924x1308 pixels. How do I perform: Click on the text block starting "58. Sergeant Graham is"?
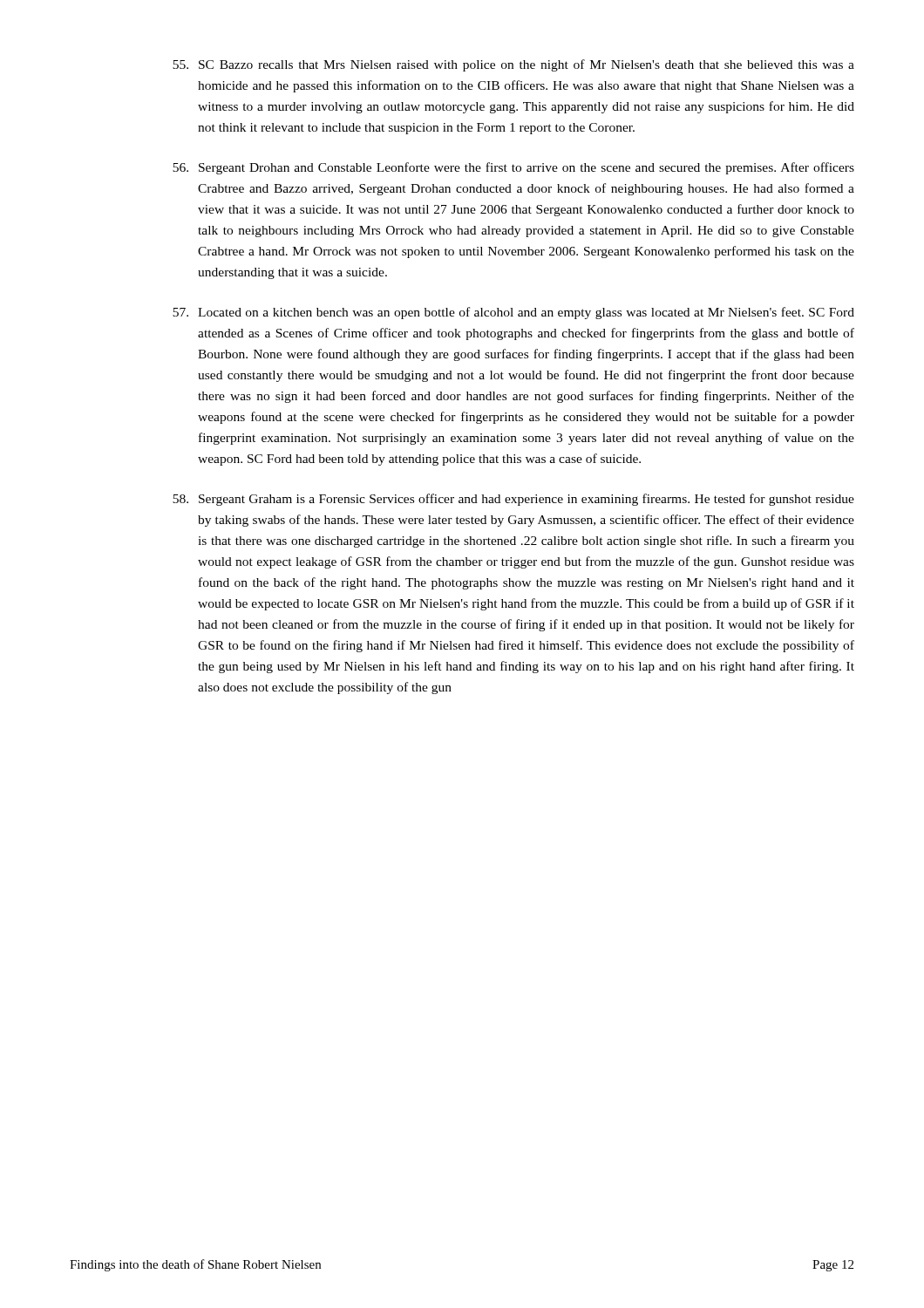click(x=495, y=593)
